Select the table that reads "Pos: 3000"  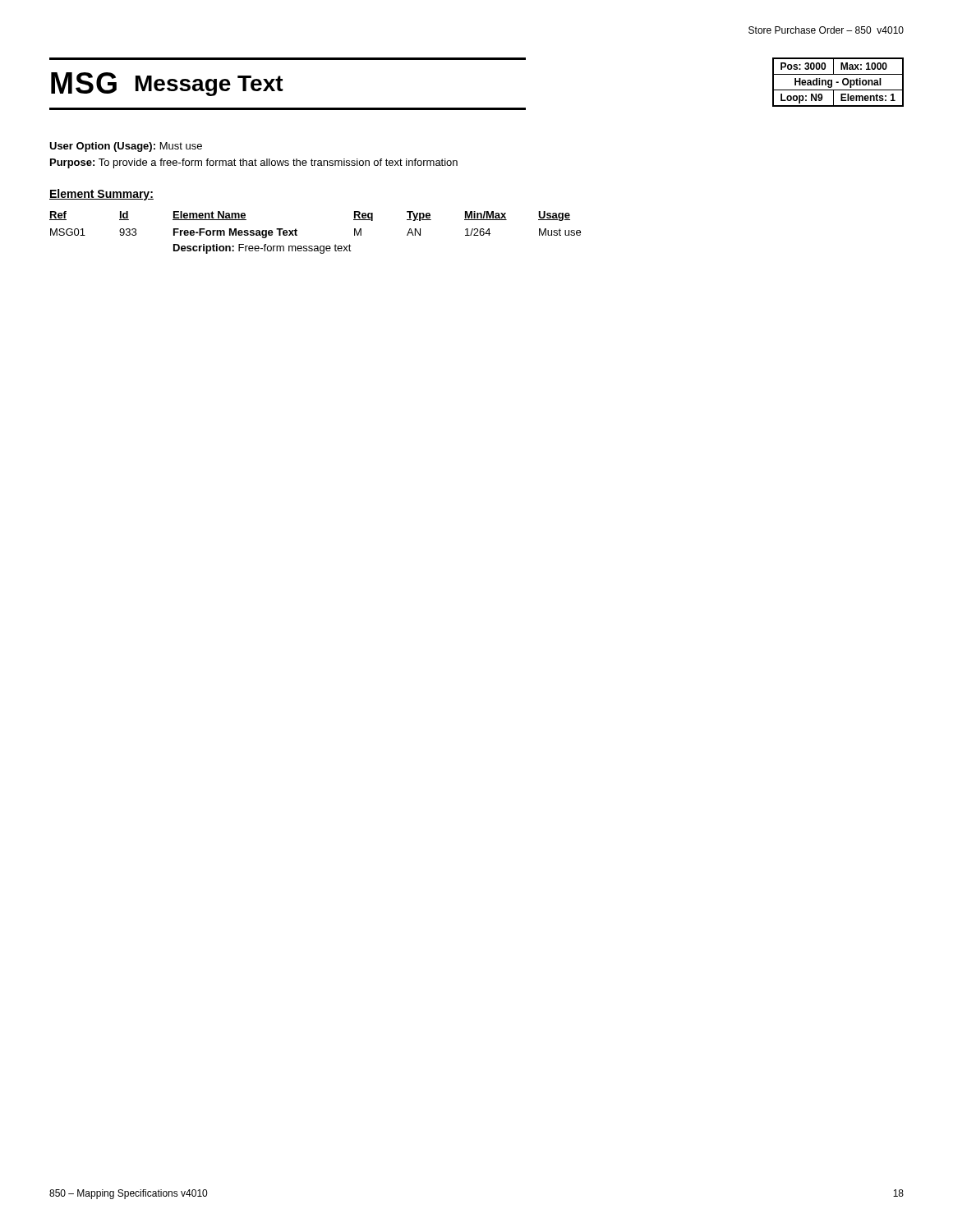click(838, 82)
